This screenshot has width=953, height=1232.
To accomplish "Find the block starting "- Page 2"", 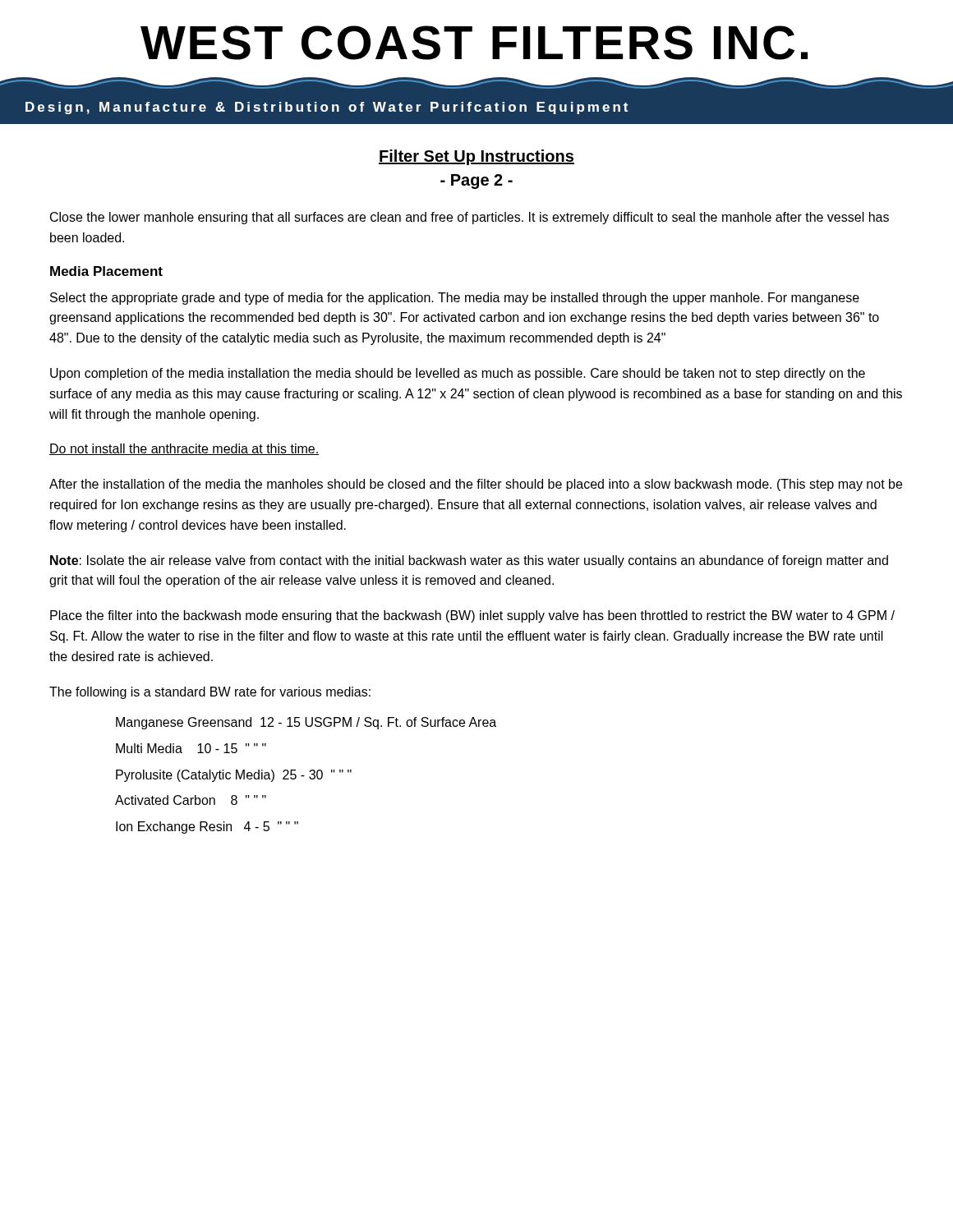I will 476,180.
